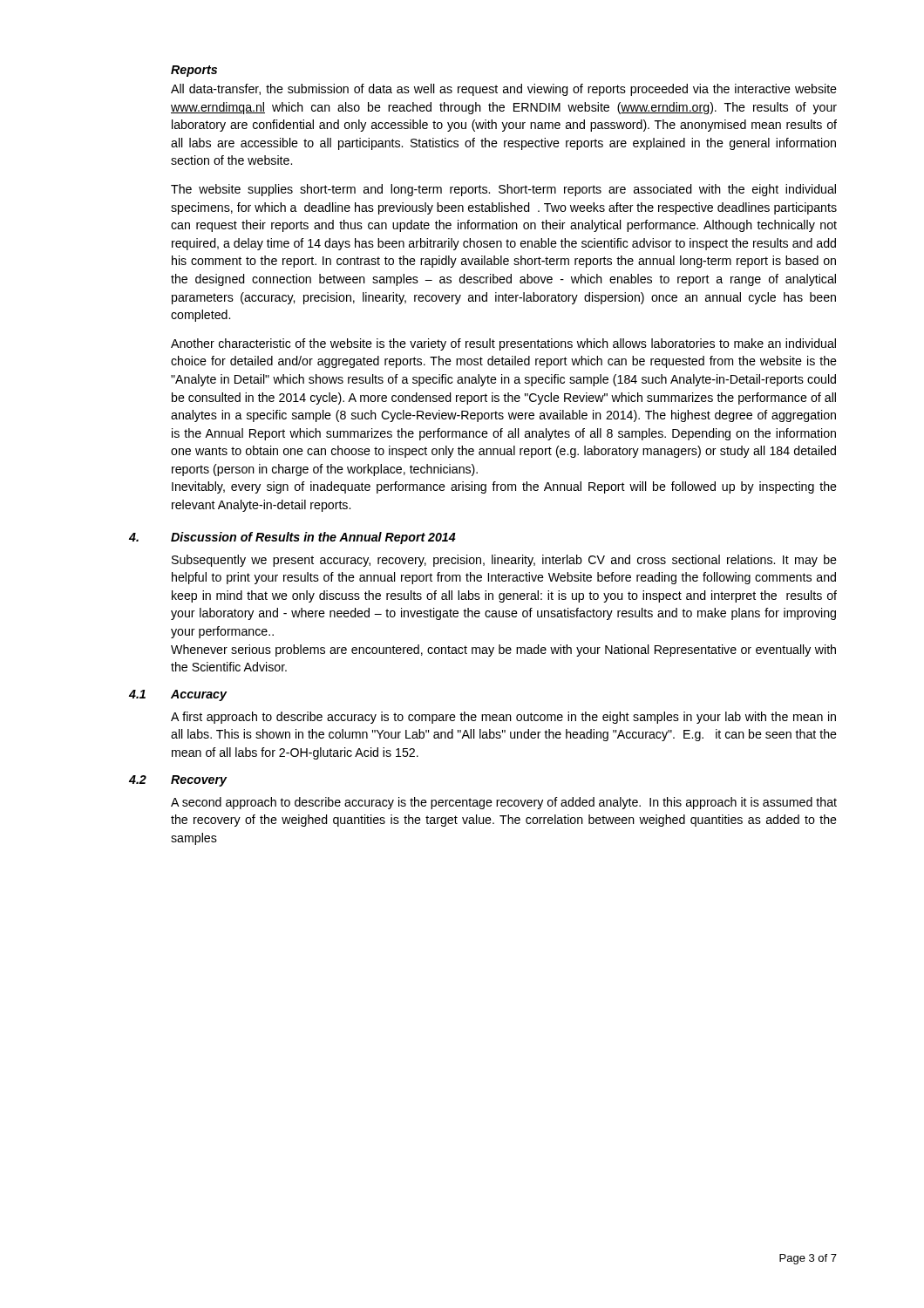Navigate to the block starting "4.1 Accuracy"
924x1308 pixels.
coord(178,696)
